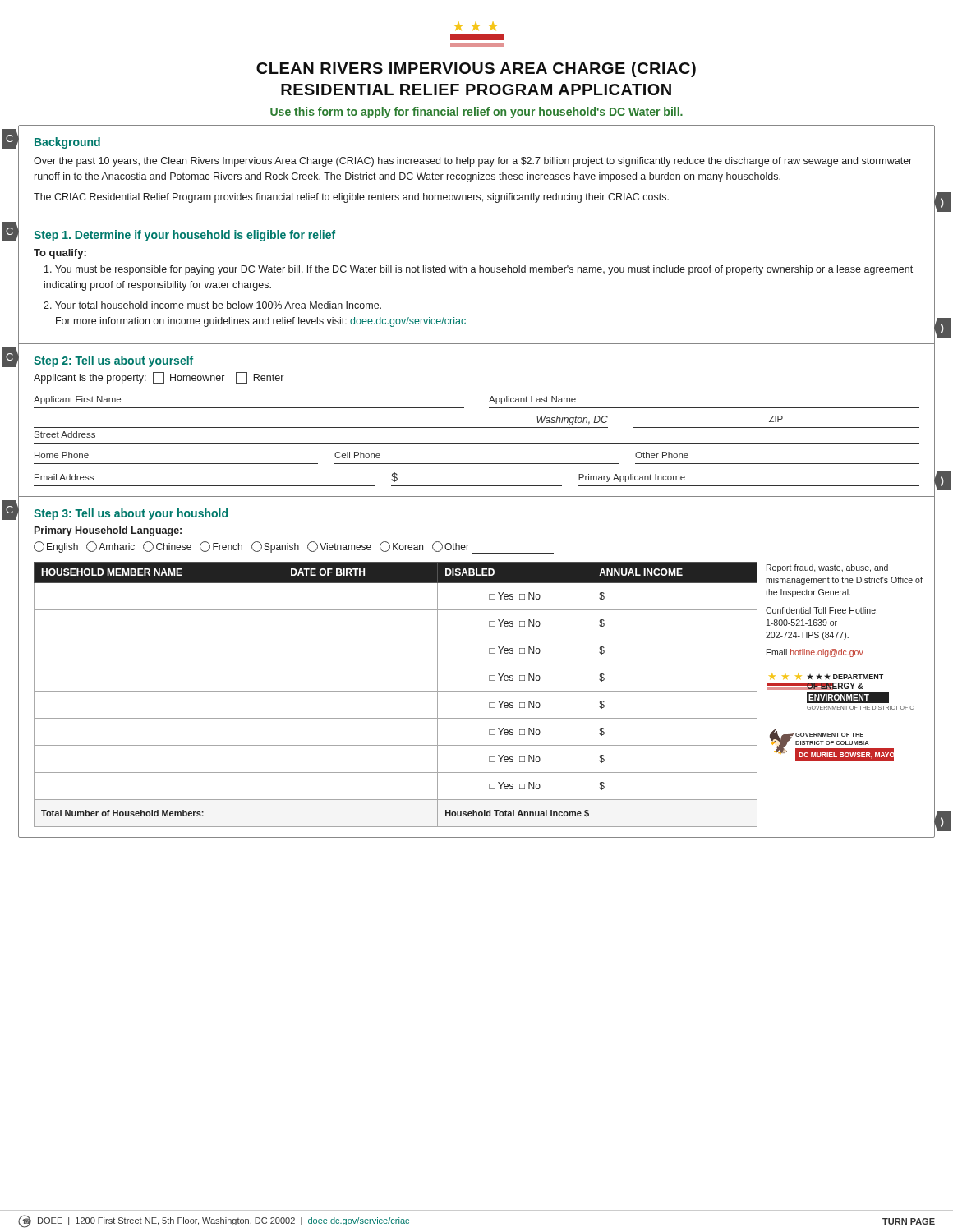The height and width of the screenshot is (1232, 953).
Task: Navigate to the region starting "Applicant is the"
Action: (x=159, y=378)
